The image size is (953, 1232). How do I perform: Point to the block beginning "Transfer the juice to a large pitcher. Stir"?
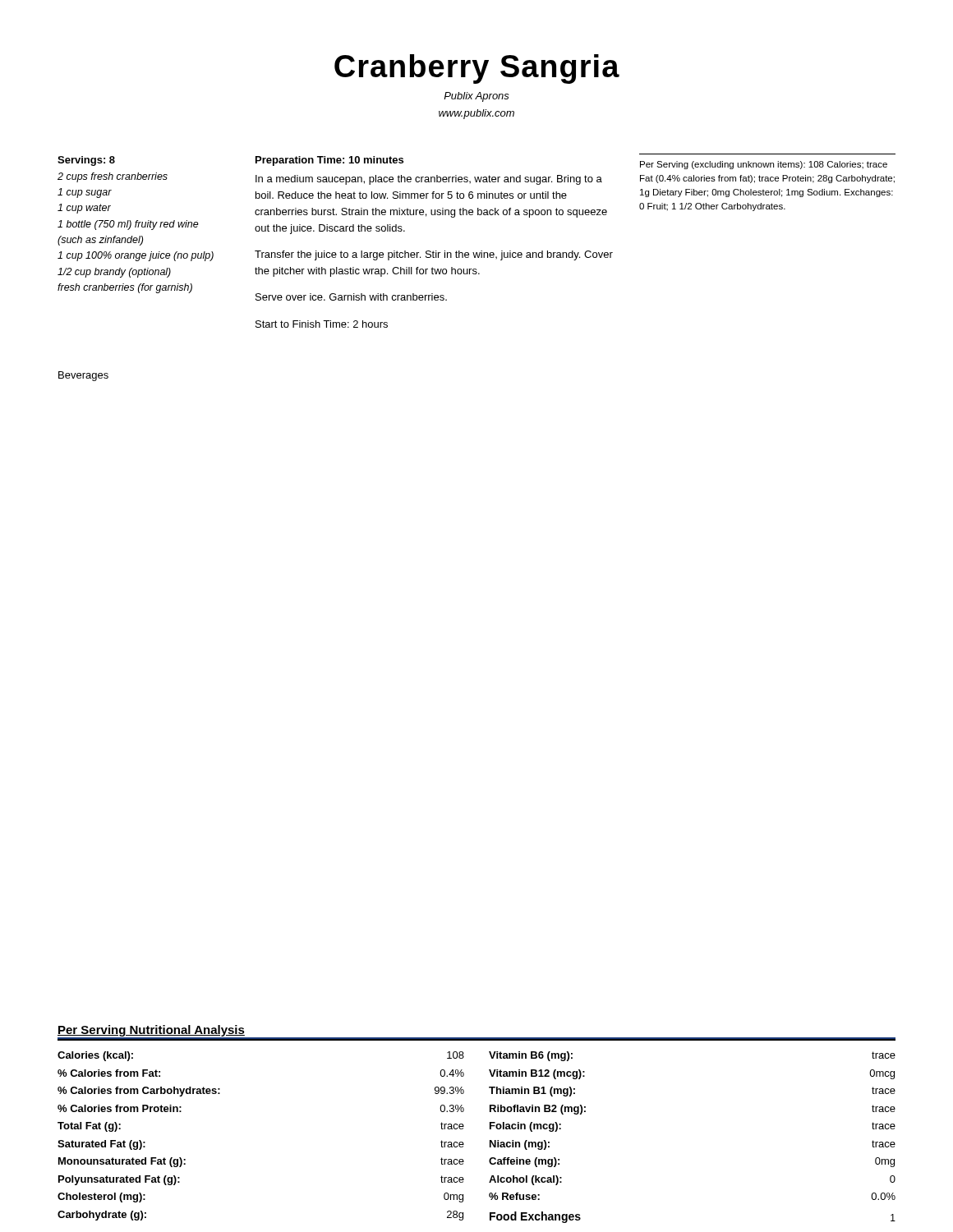click(434, 263)
